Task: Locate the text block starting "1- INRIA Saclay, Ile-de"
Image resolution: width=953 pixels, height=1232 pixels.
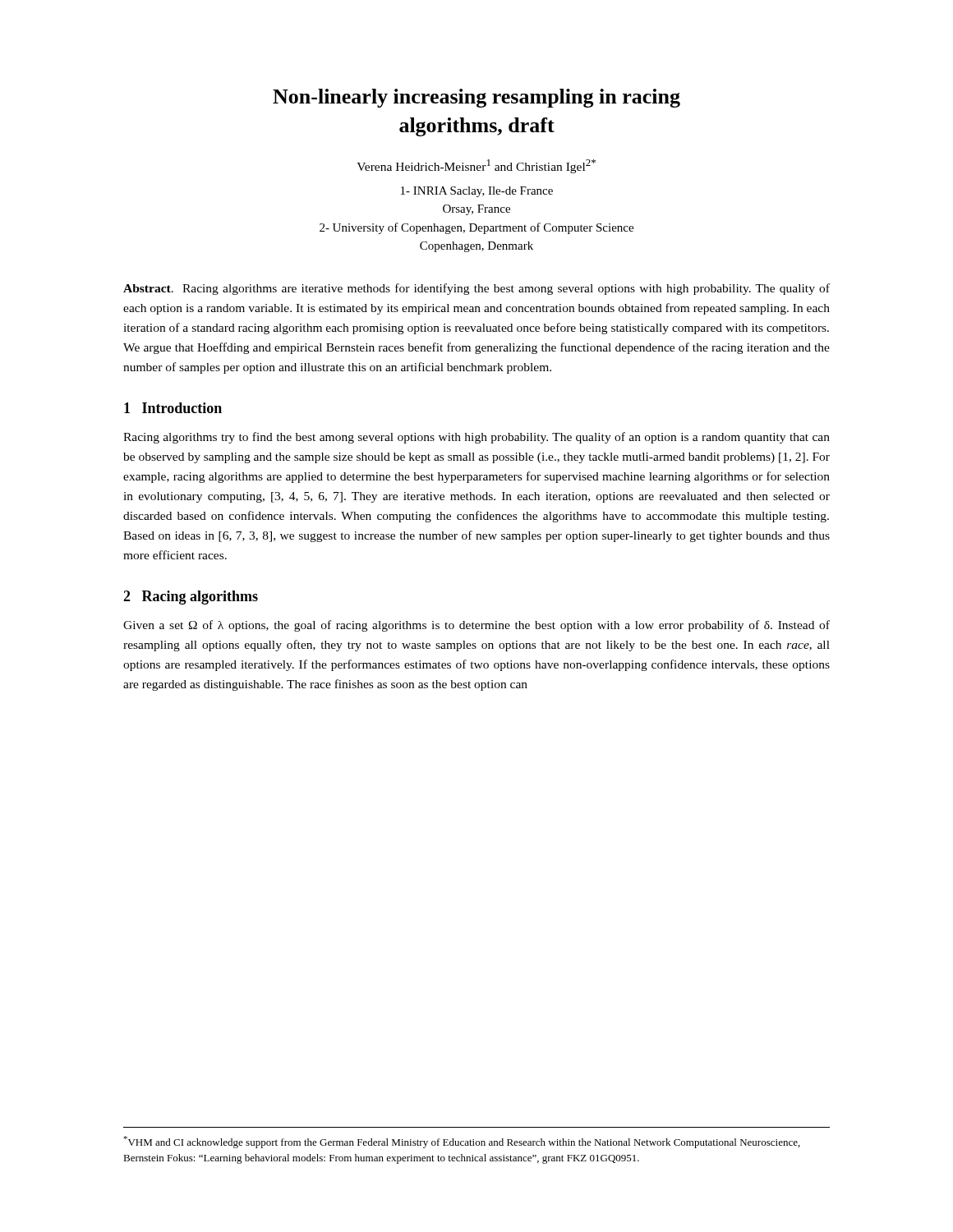Action: coord(476,218)
